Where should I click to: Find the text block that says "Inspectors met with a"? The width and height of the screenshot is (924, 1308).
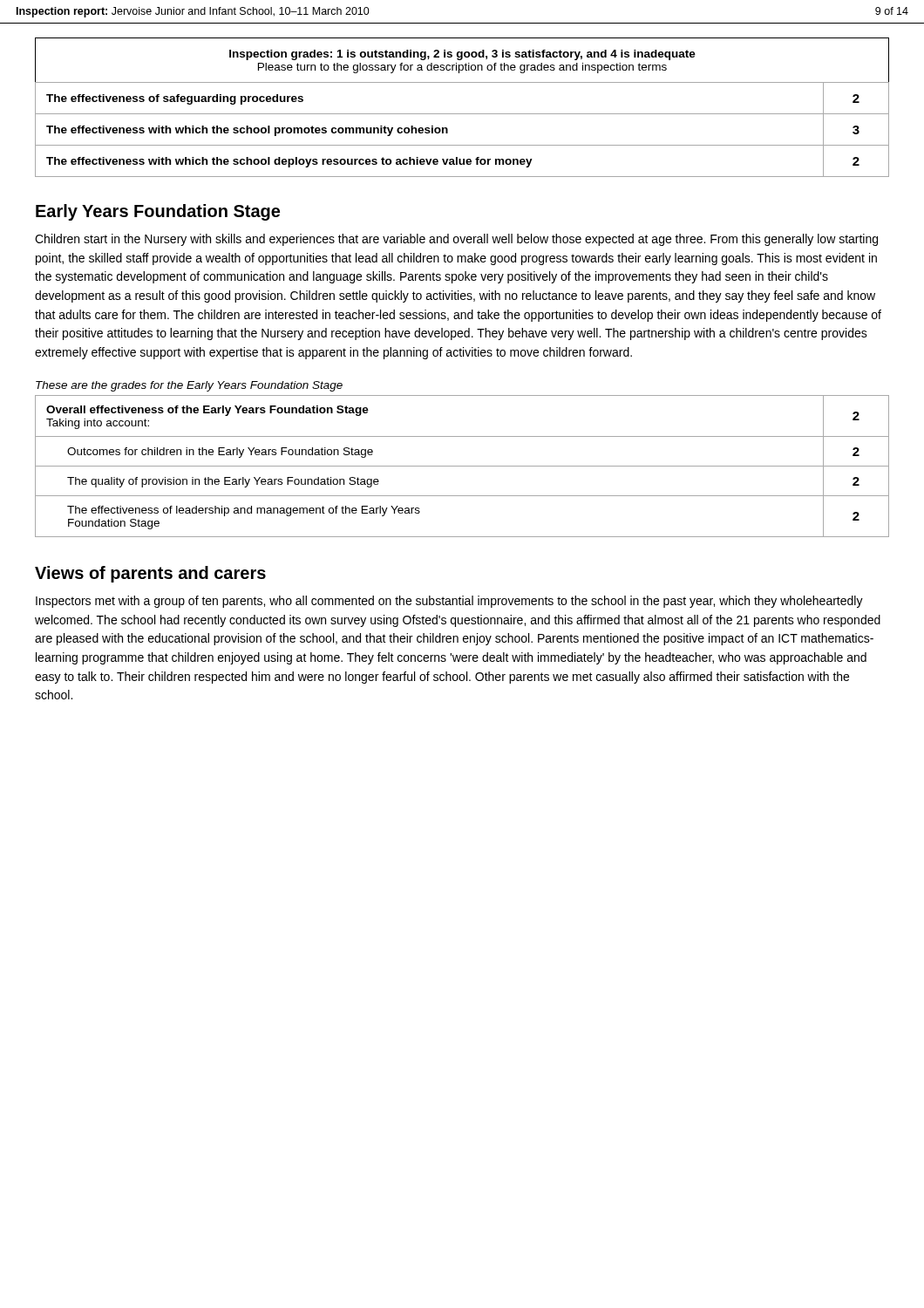click(x=458, y=648)
